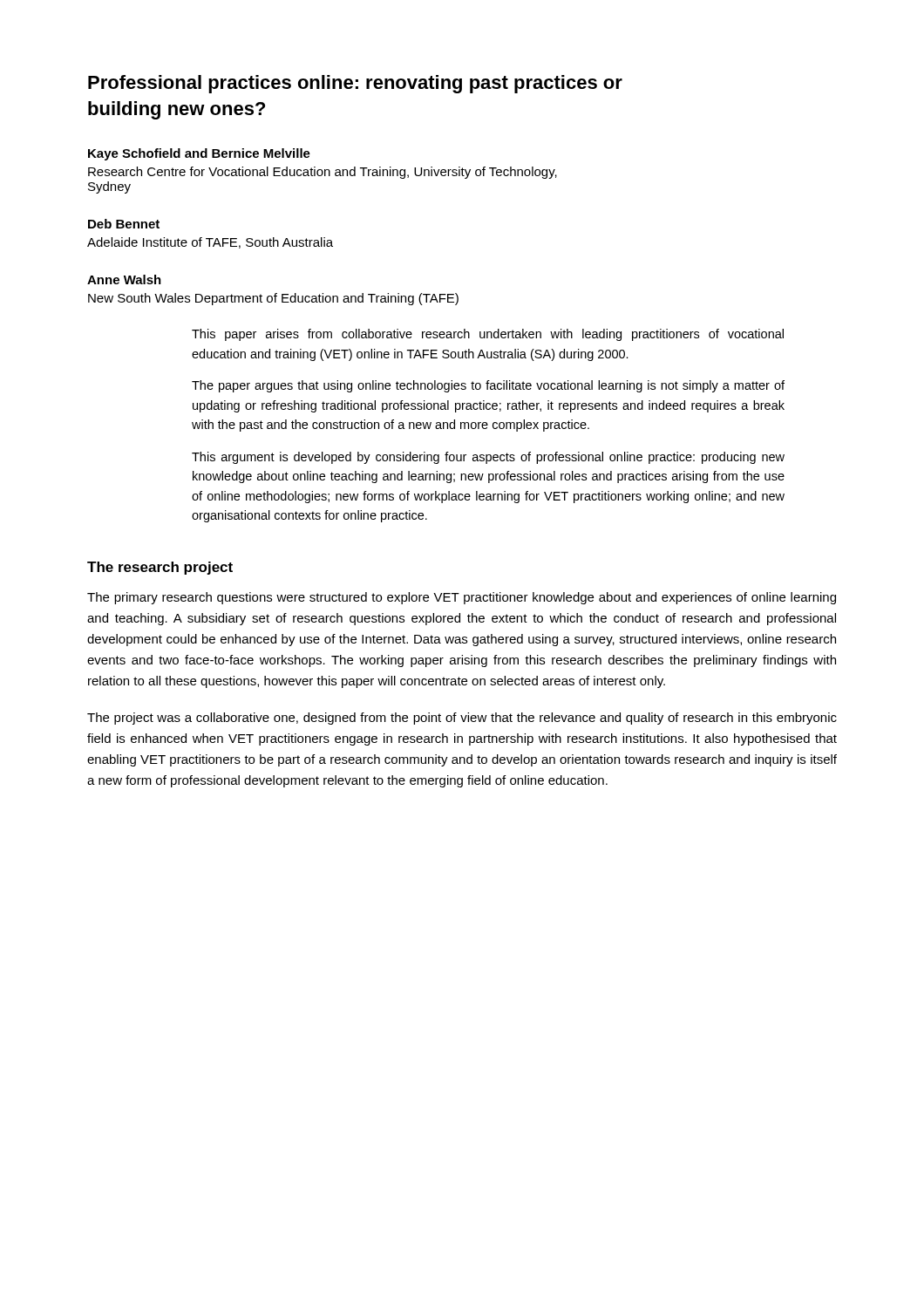Click the passage that begins "Research Centre for Vocational"
Image resolution: width=924 pixels, height=1308 pixels.
click(322, 179)
